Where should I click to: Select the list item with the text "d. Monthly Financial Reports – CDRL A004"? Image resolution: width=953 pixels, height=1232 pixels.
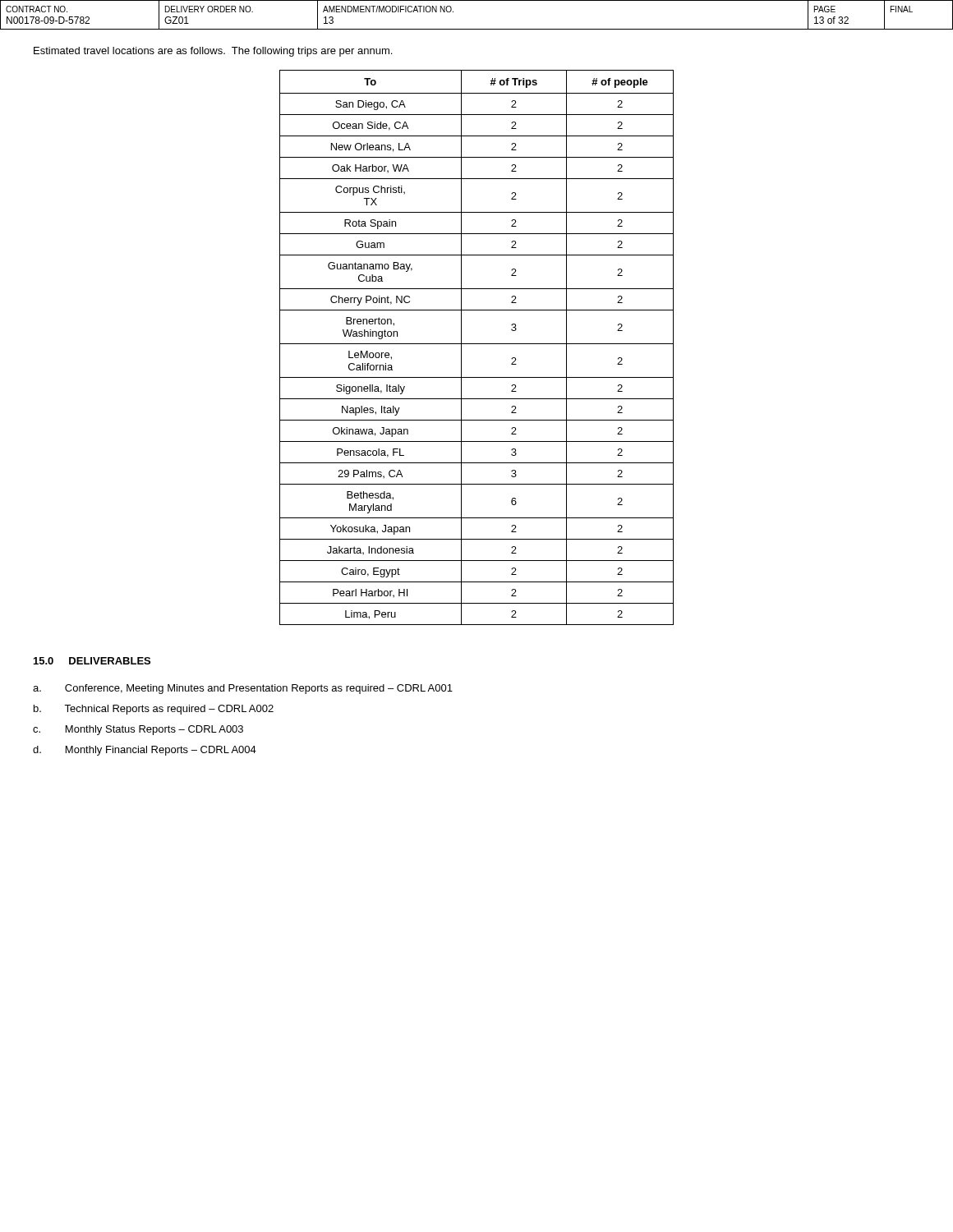(x=145, y=751)
